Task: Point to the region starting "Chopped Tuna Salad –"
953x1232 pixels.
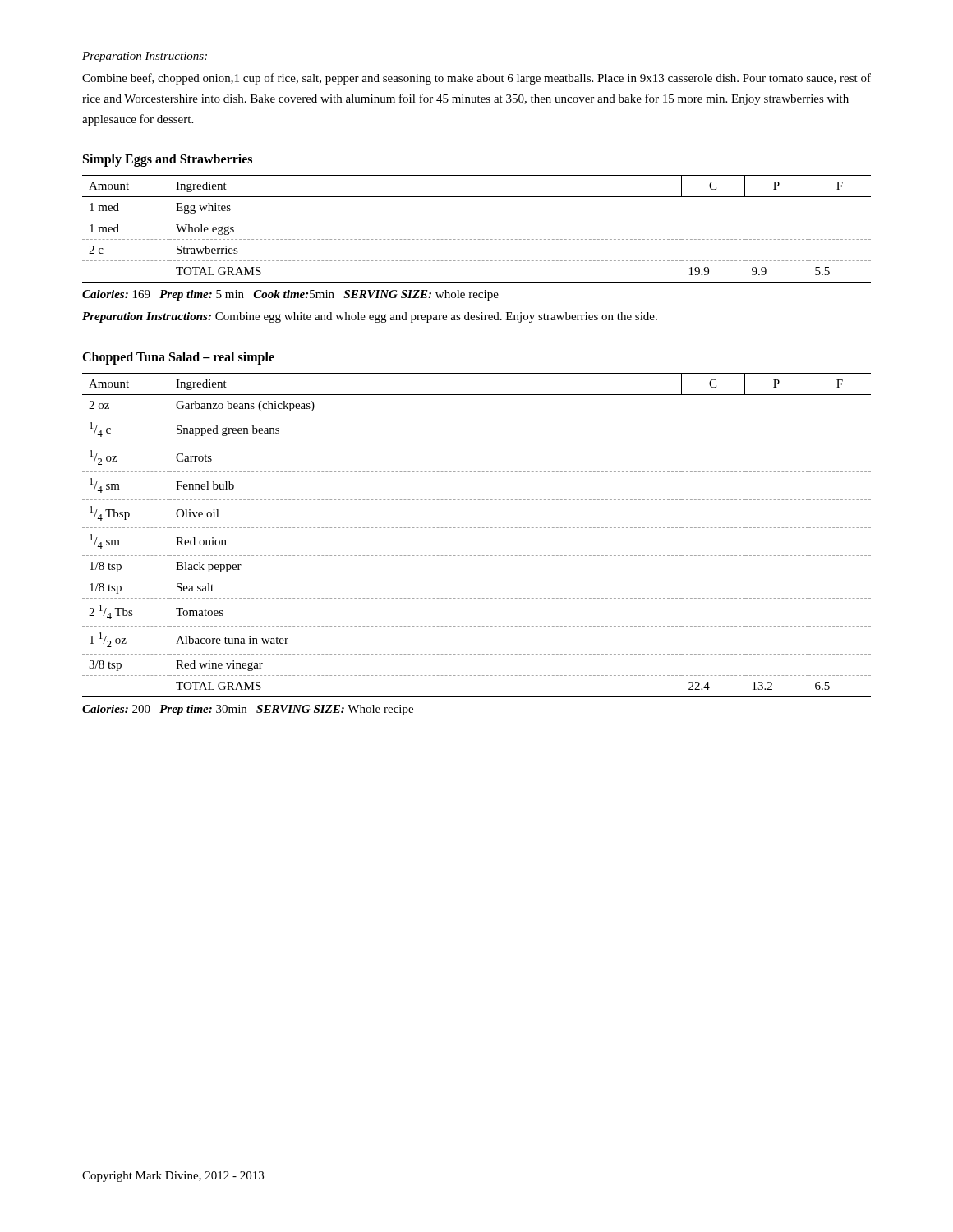Action: [178, 357]
